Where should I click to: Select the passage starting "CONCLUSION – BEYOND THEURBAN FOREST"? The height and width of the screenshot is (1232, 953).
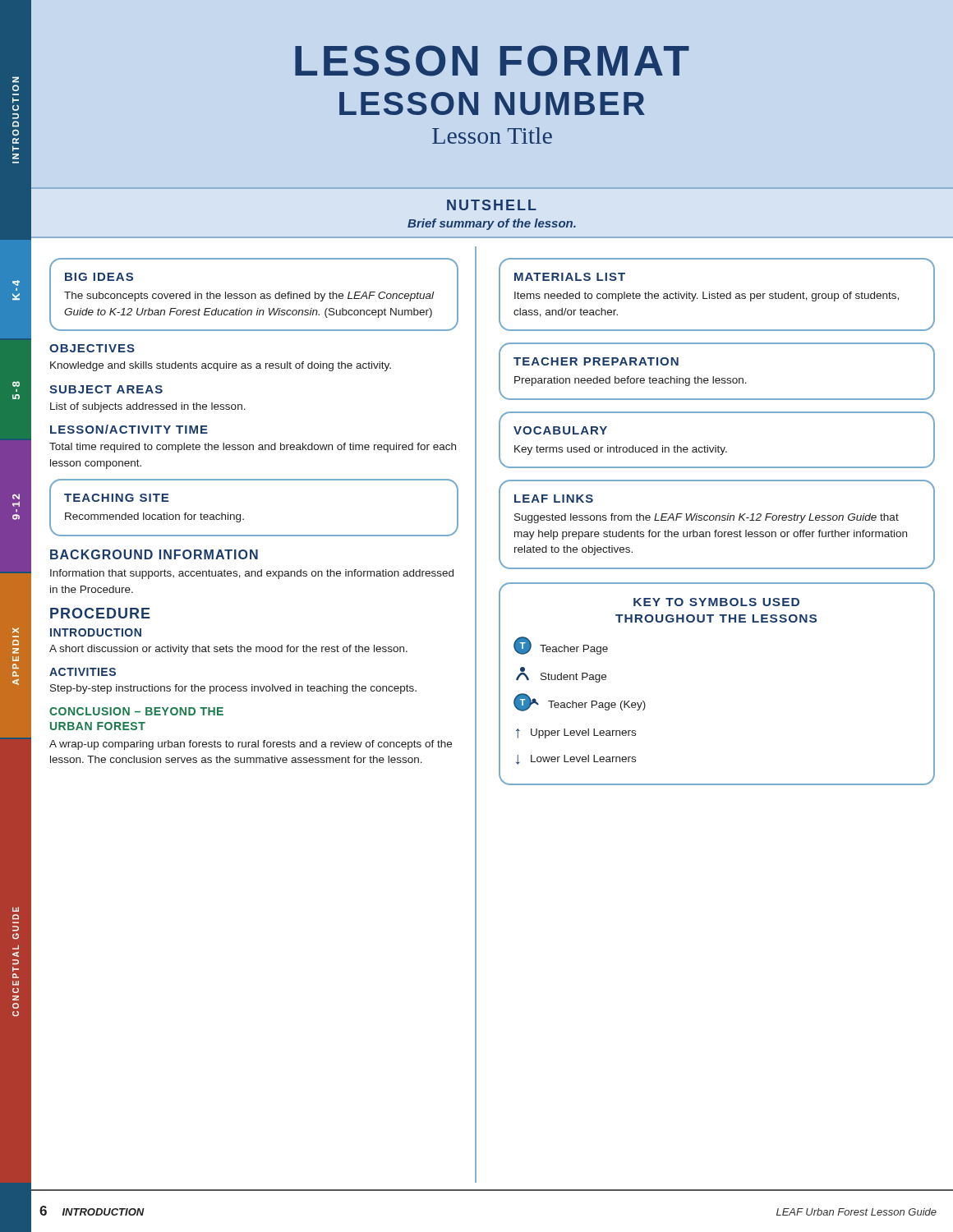click(x=254, y=736)
